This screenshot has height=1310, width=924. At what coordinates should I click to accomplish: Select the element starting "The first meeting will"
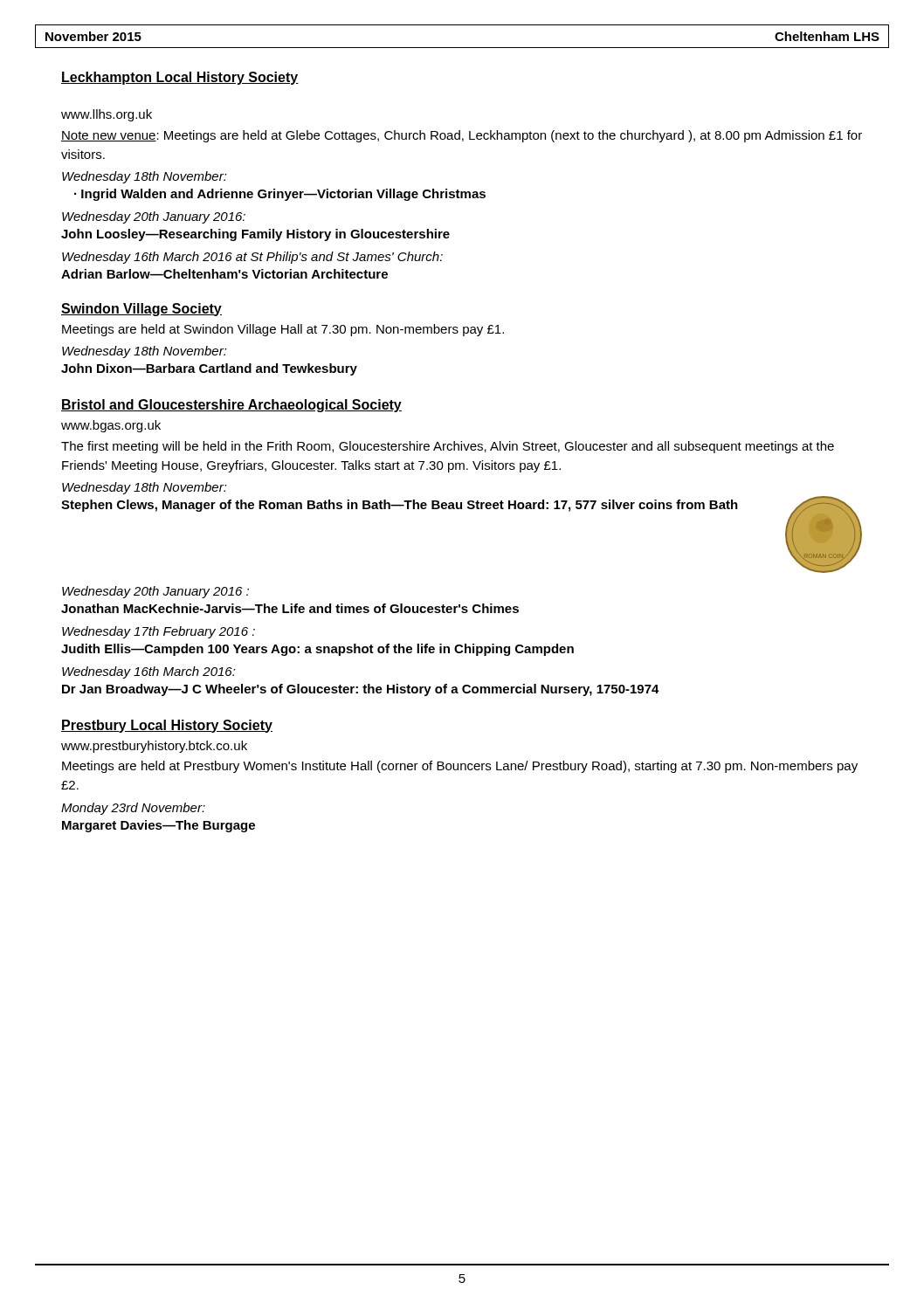click(x=448, y=455)
